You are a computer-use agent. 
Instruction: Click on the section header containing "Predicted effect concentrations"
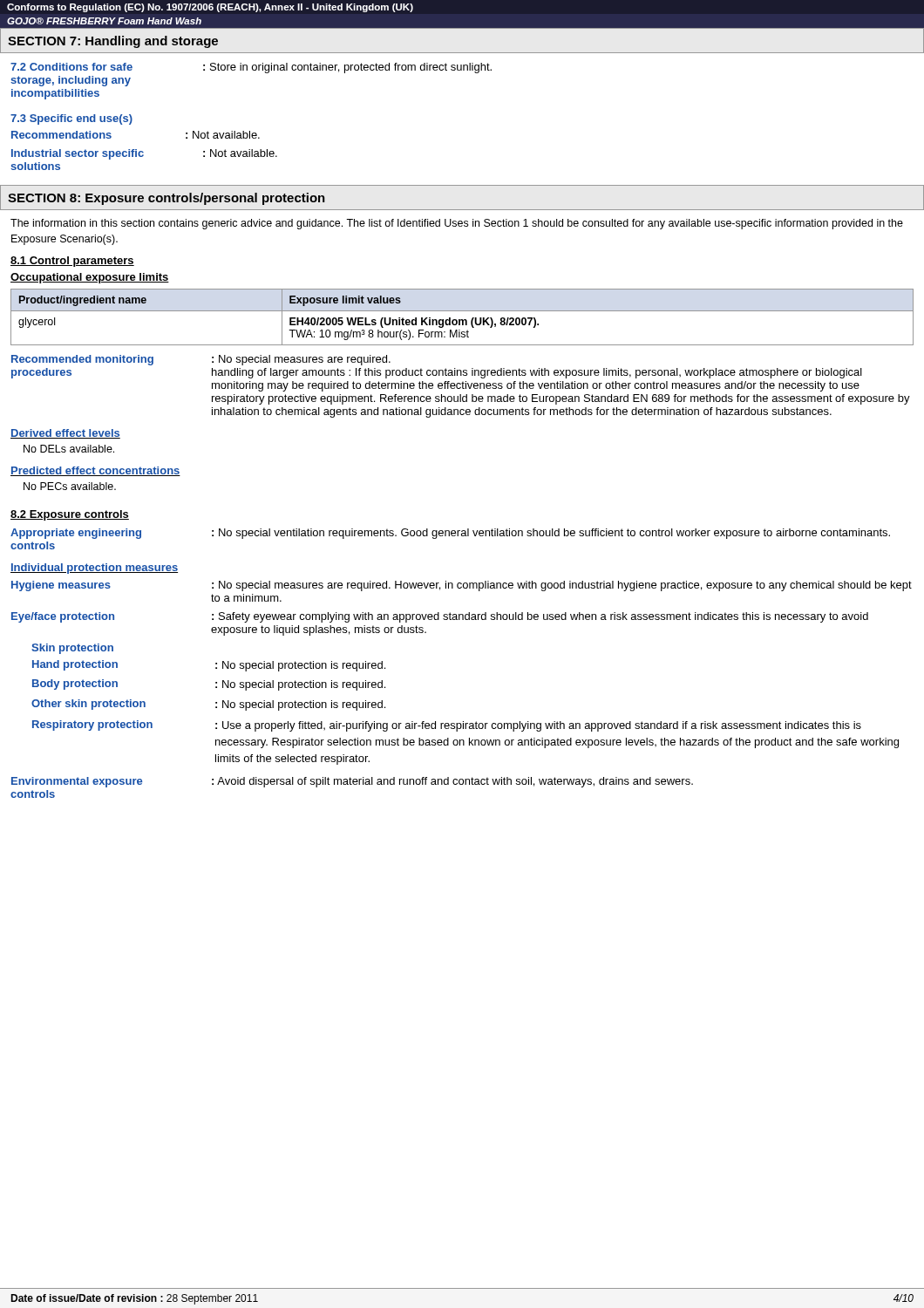pos(95,471)
